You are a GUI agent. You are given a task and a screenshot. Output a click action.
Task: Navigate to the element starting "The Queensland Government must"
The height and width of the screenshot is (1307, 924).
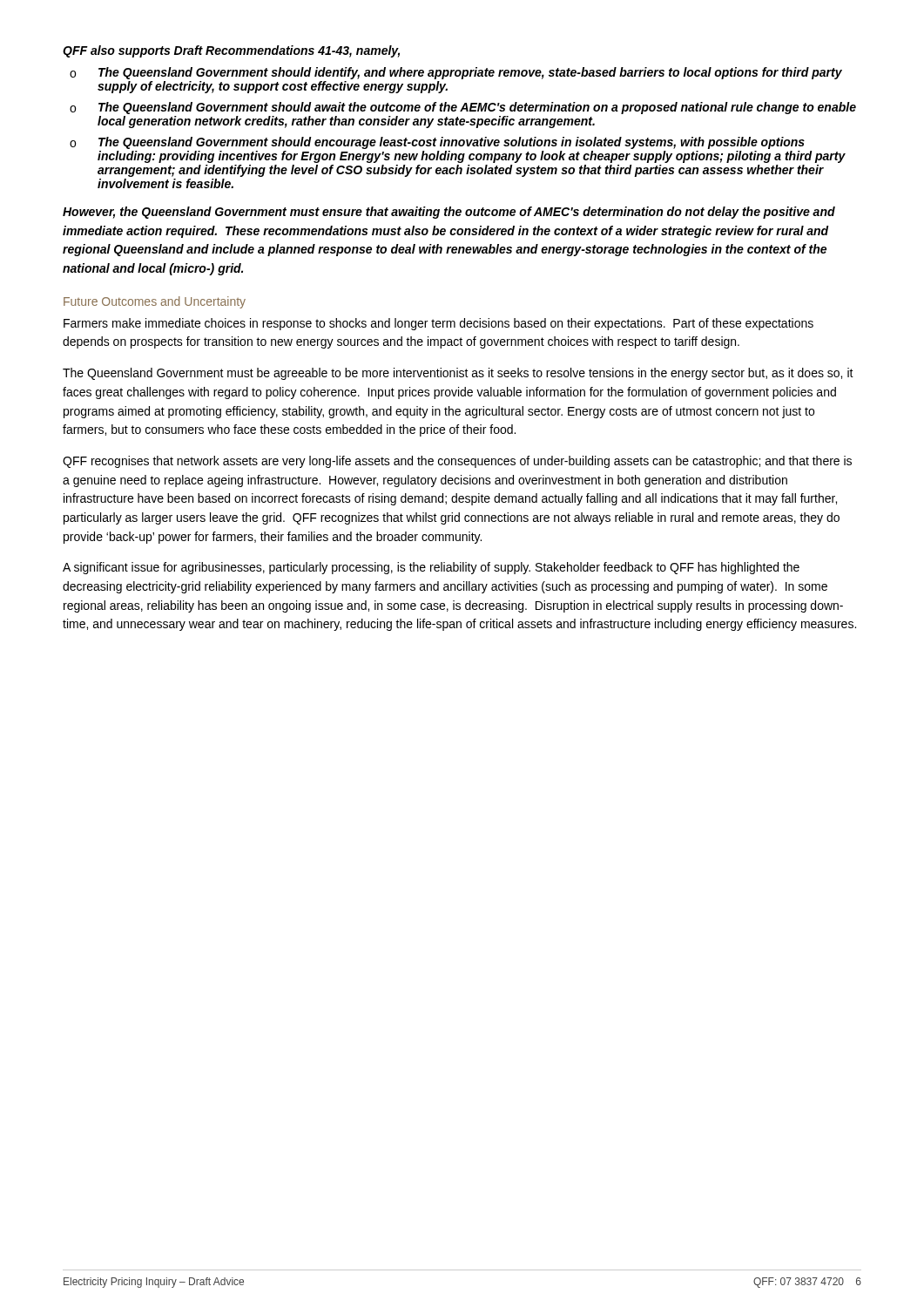pyautogui.click(x=462, y=402)
